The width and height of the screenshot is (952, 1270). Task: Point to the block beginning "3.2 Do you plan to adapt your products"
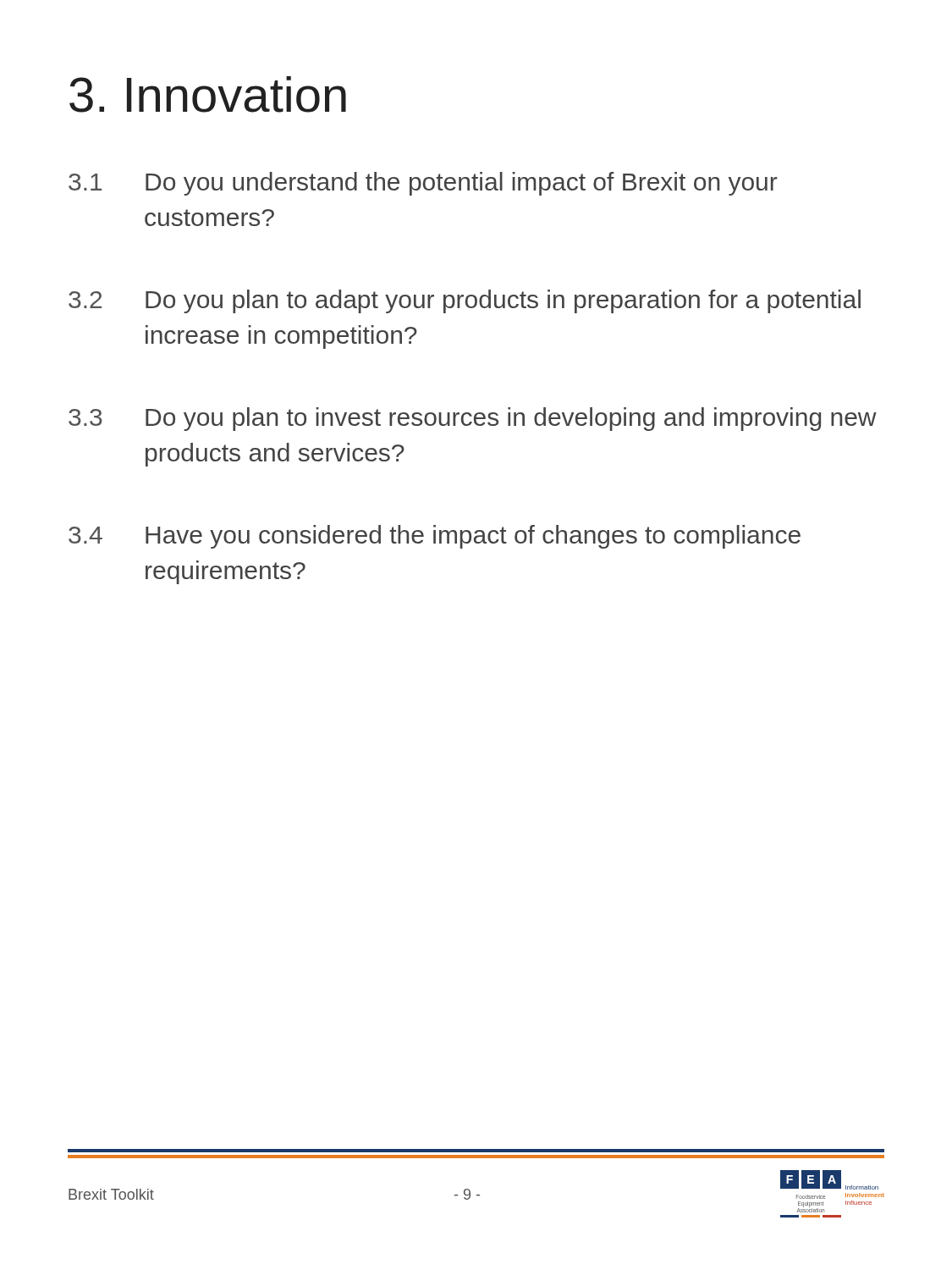[x=476, y=317]
